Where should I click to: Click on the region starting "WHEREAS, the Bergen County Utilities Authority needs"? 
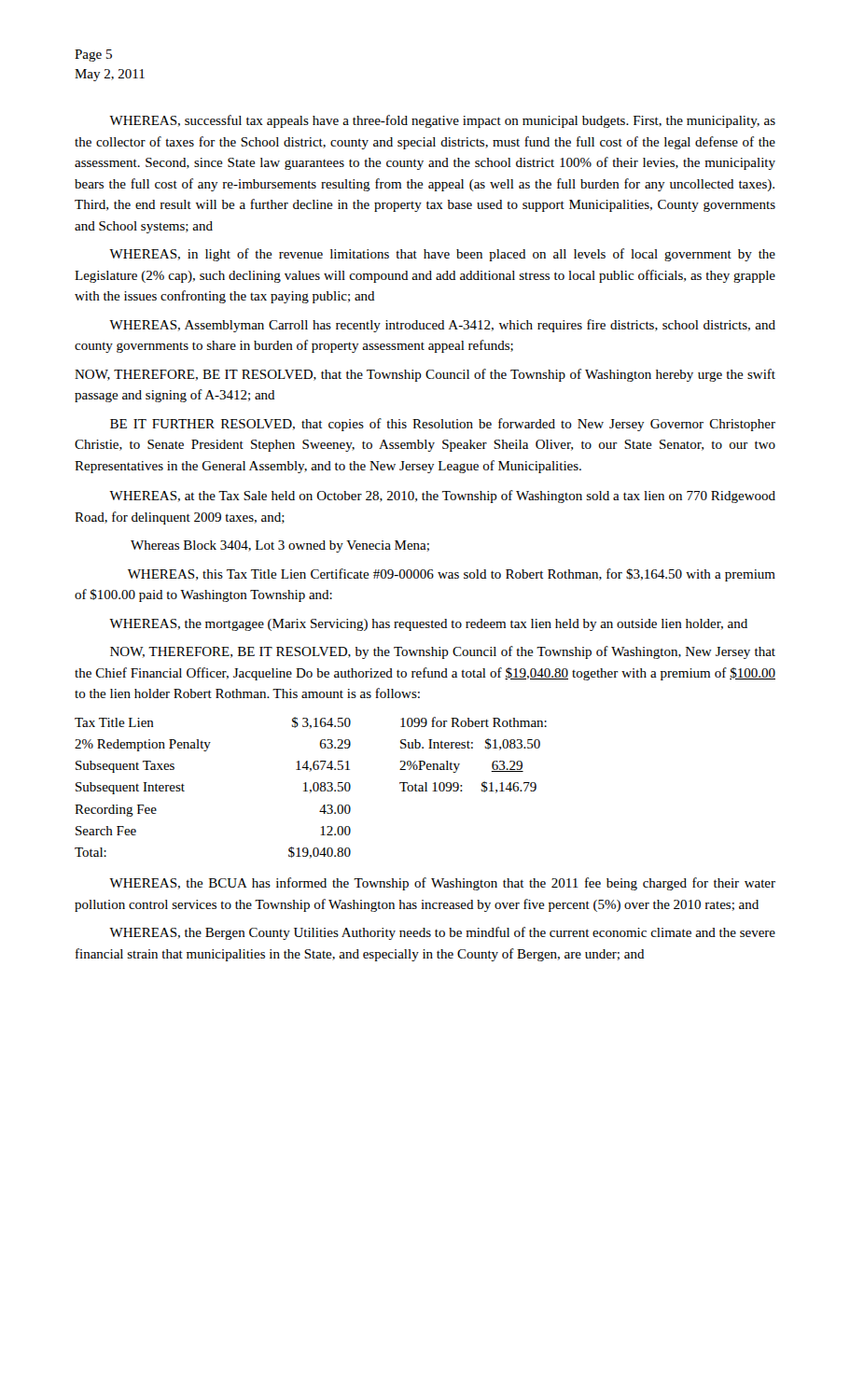click(x=425, y=943)
